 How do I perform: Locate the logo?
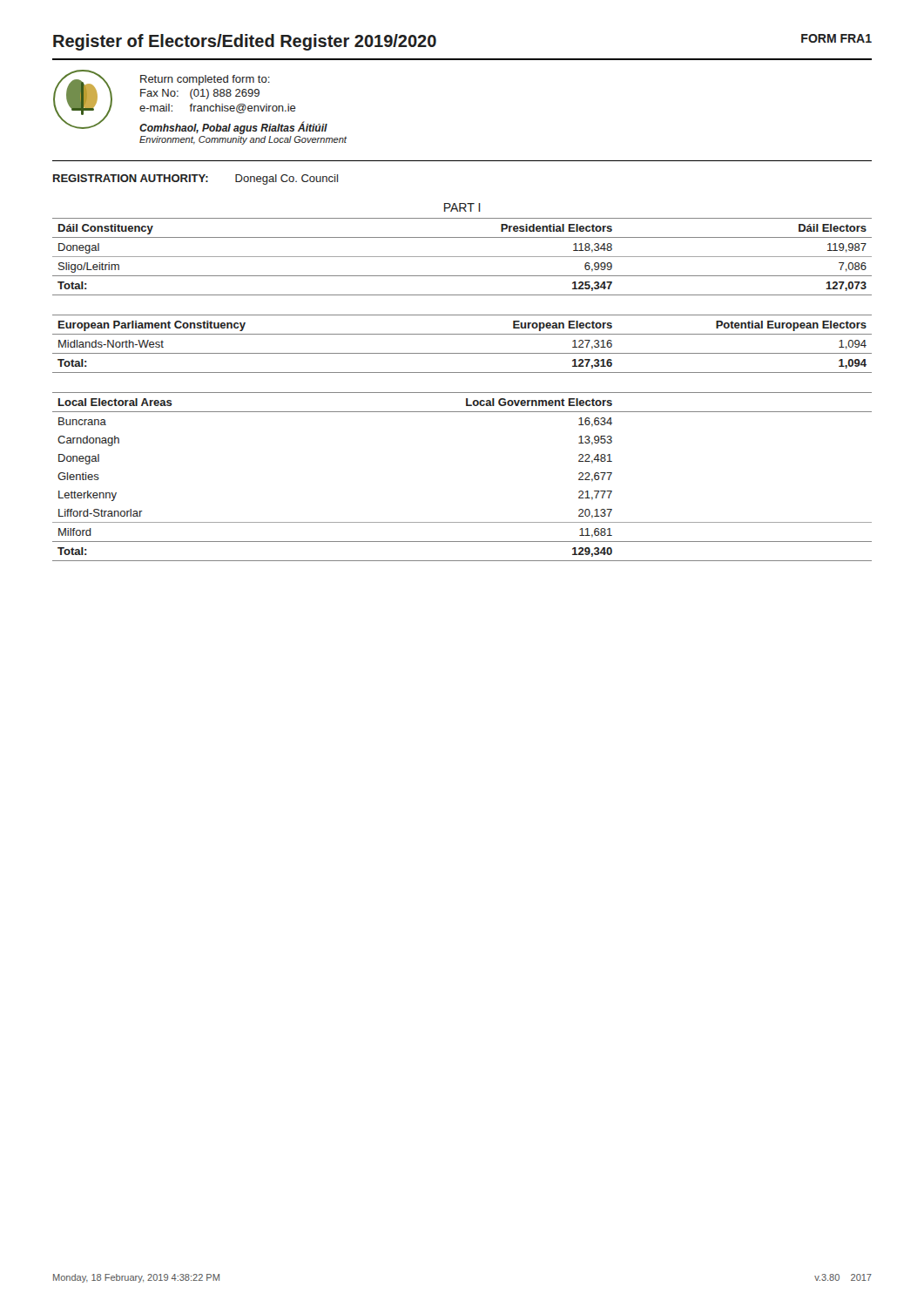click(83, 99)
